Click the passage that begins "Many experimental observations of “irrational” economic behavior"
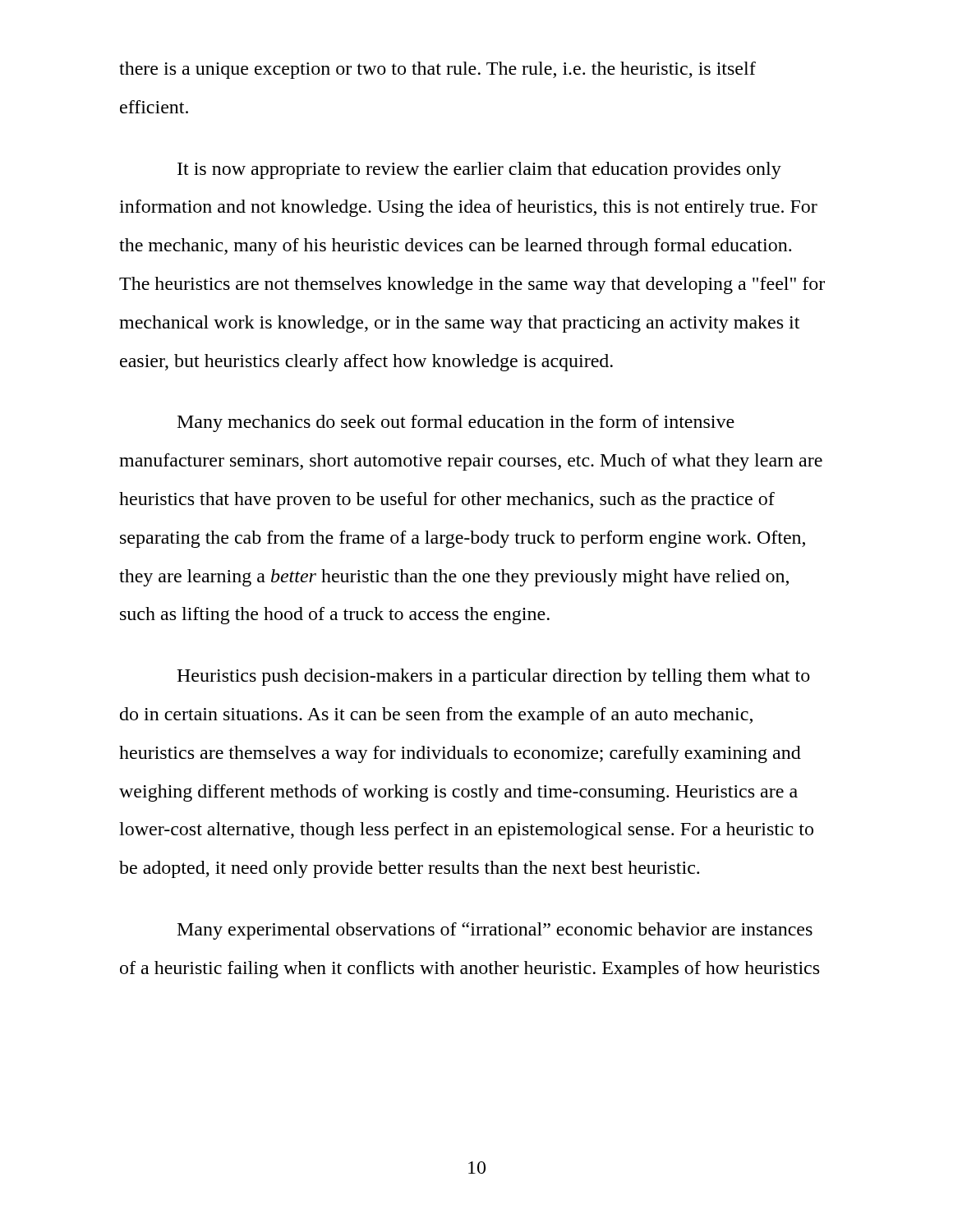This screenshot has width=953, height=1232. click(x=495, y=931)
